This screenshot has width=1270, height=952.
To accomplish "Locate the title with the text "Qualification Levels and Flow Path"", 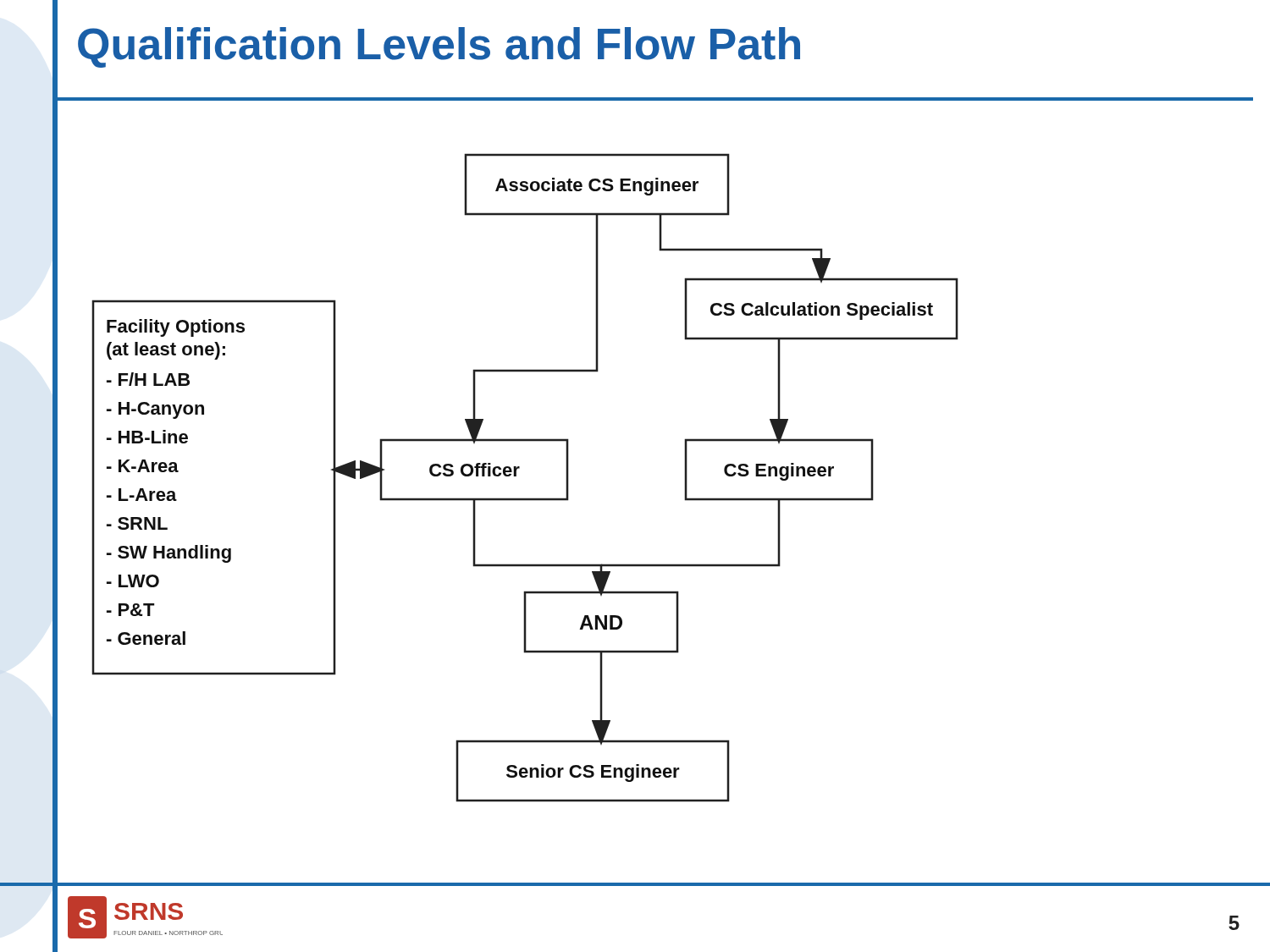I will [x=439, y=44].
